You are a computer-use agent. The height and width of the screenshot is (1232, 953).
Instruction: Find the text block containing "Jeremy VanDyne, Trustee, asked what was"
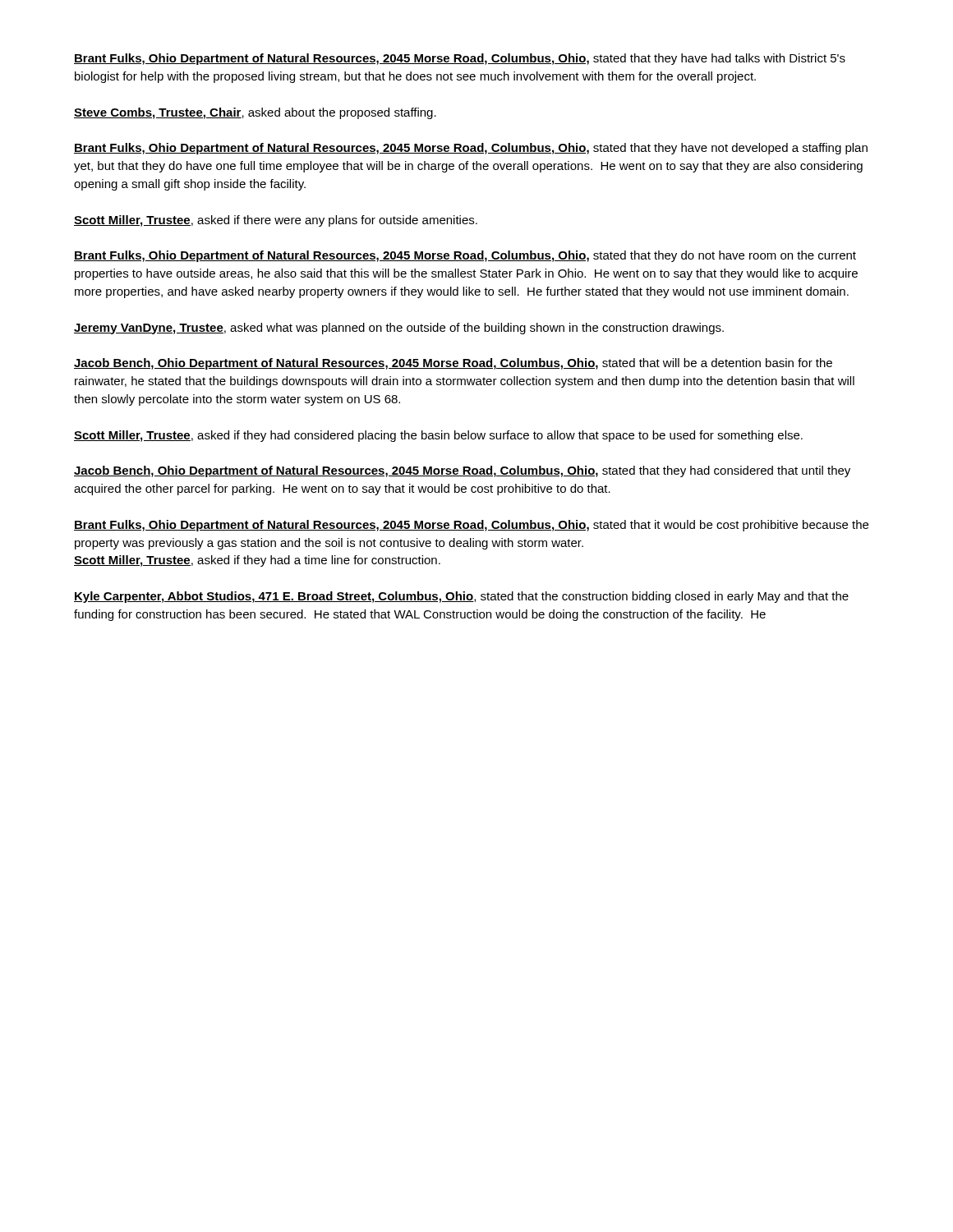(476, 327)
